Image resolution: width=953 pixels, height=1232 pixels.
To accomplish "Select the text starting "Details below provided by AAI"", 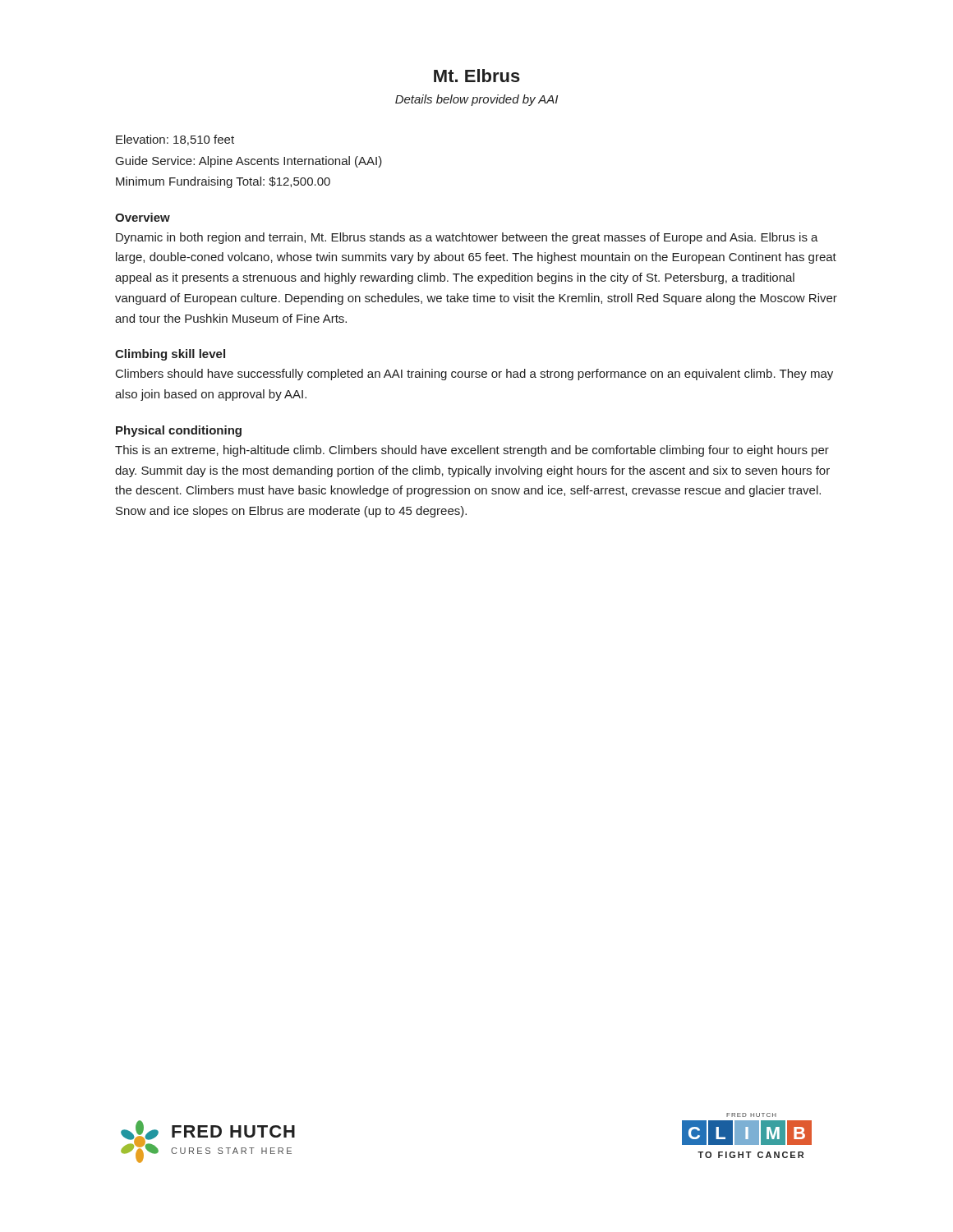I will click(x=476, y=99).
